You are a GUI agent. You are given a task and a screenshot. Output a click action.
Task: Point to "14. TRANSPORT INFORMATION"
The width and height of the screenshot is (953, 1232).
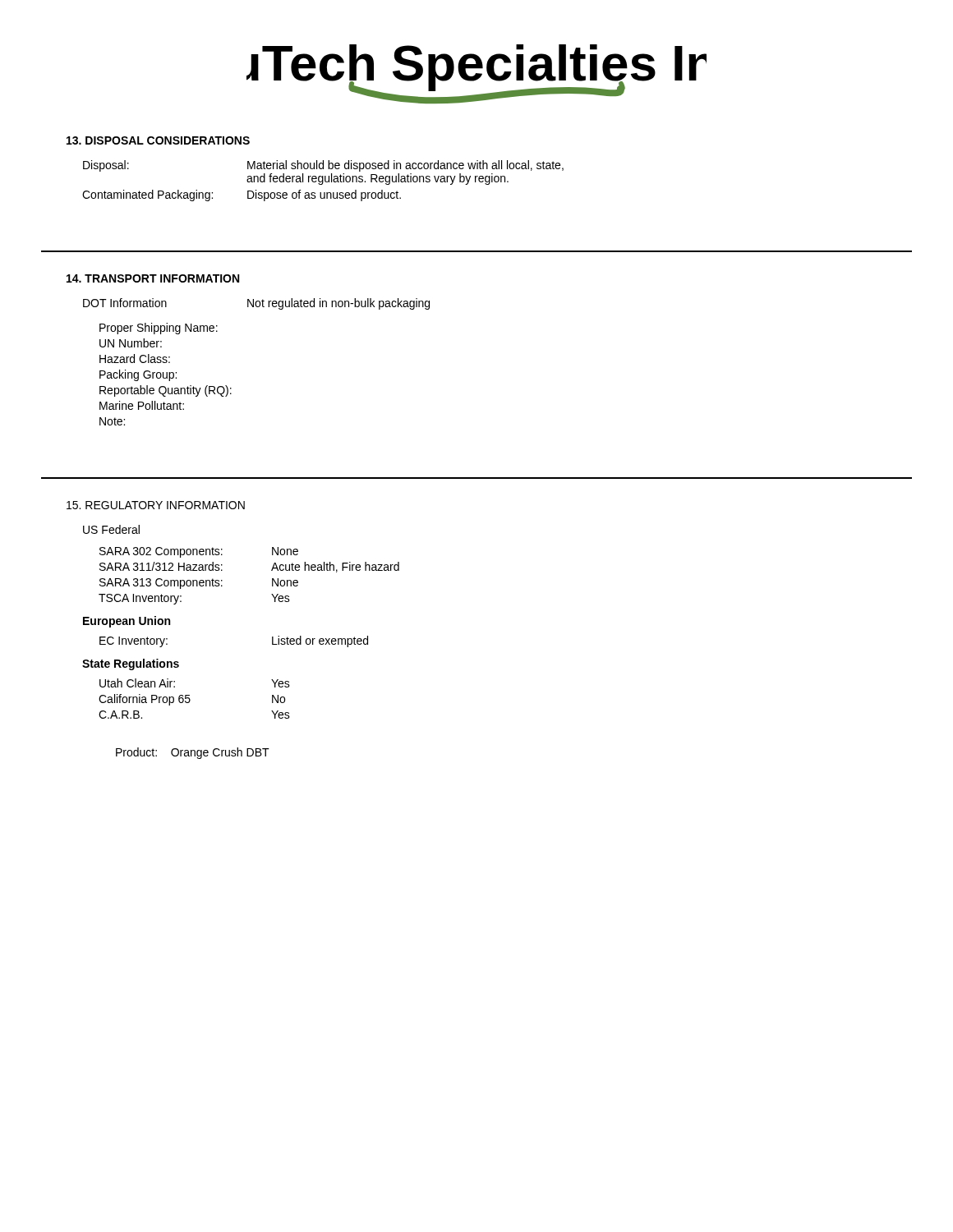tap(153, 278)
